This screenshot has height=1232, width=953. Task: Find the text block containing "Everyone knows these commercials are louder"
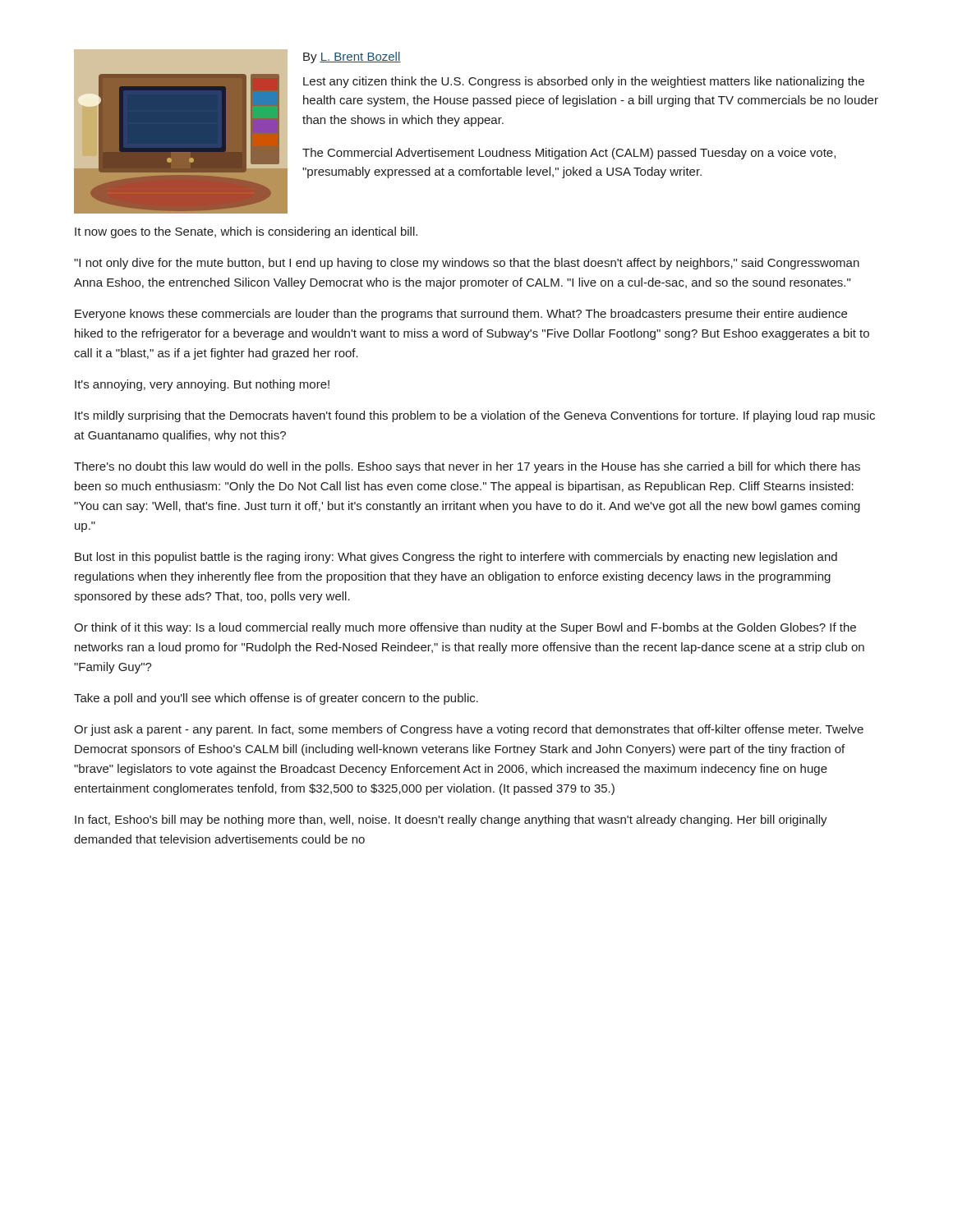pos(472,333)
